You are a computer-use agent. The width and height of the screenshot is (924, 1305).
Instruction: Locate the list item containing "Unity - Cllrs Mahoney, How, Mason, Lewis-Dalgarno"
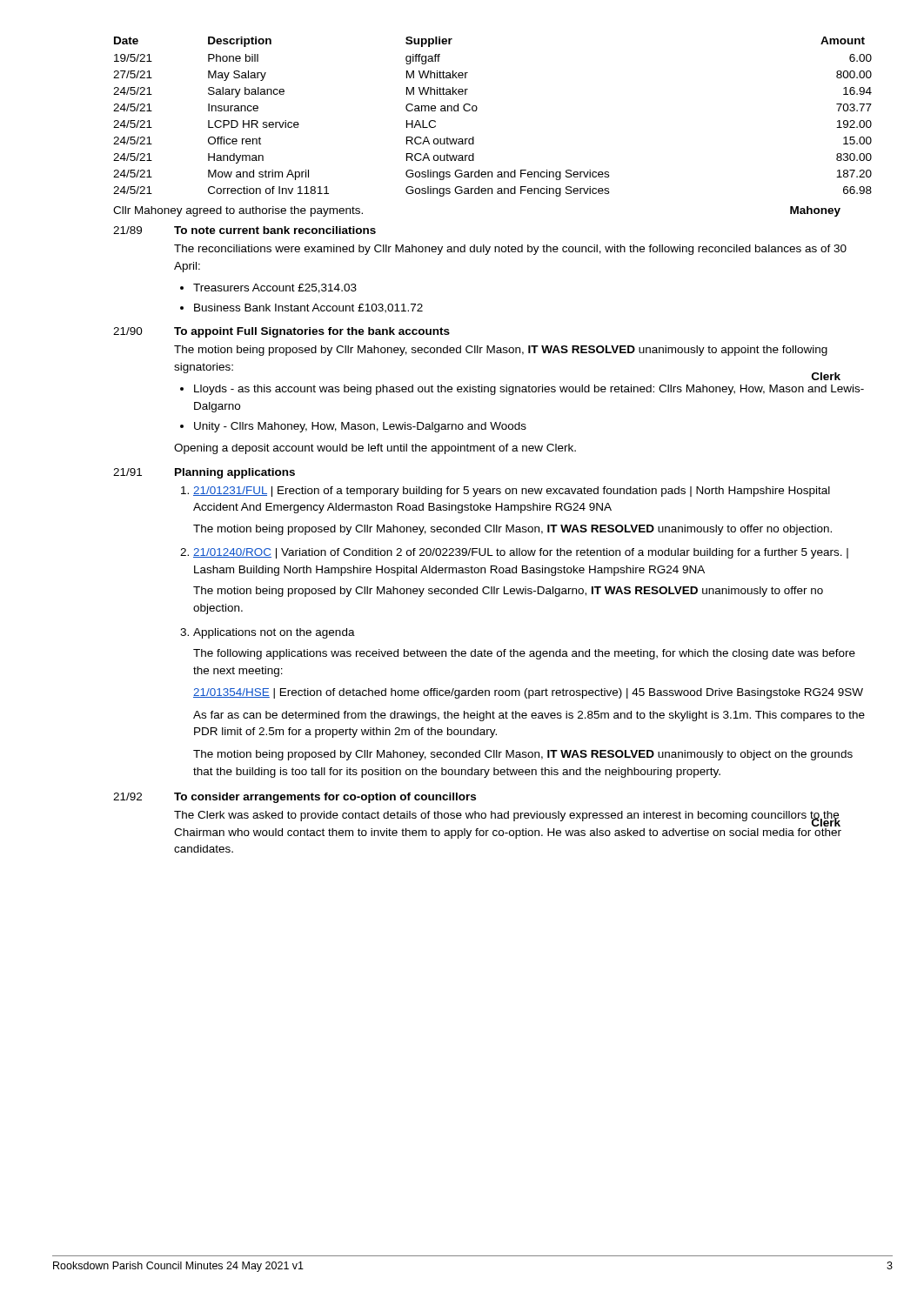pos(360,425)
